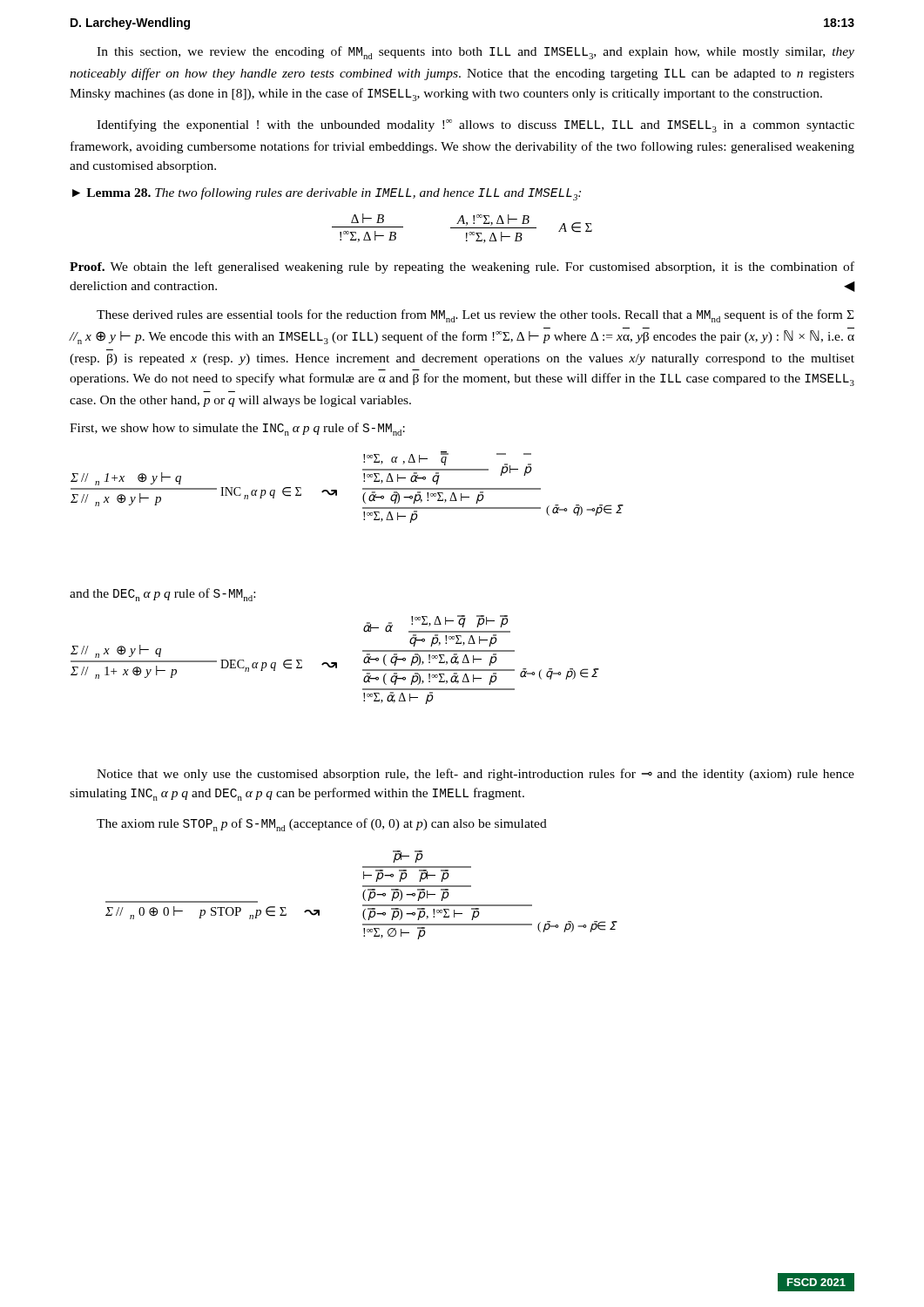Find the text block starting "These derived rules are essential tools for"

[462, 357]
